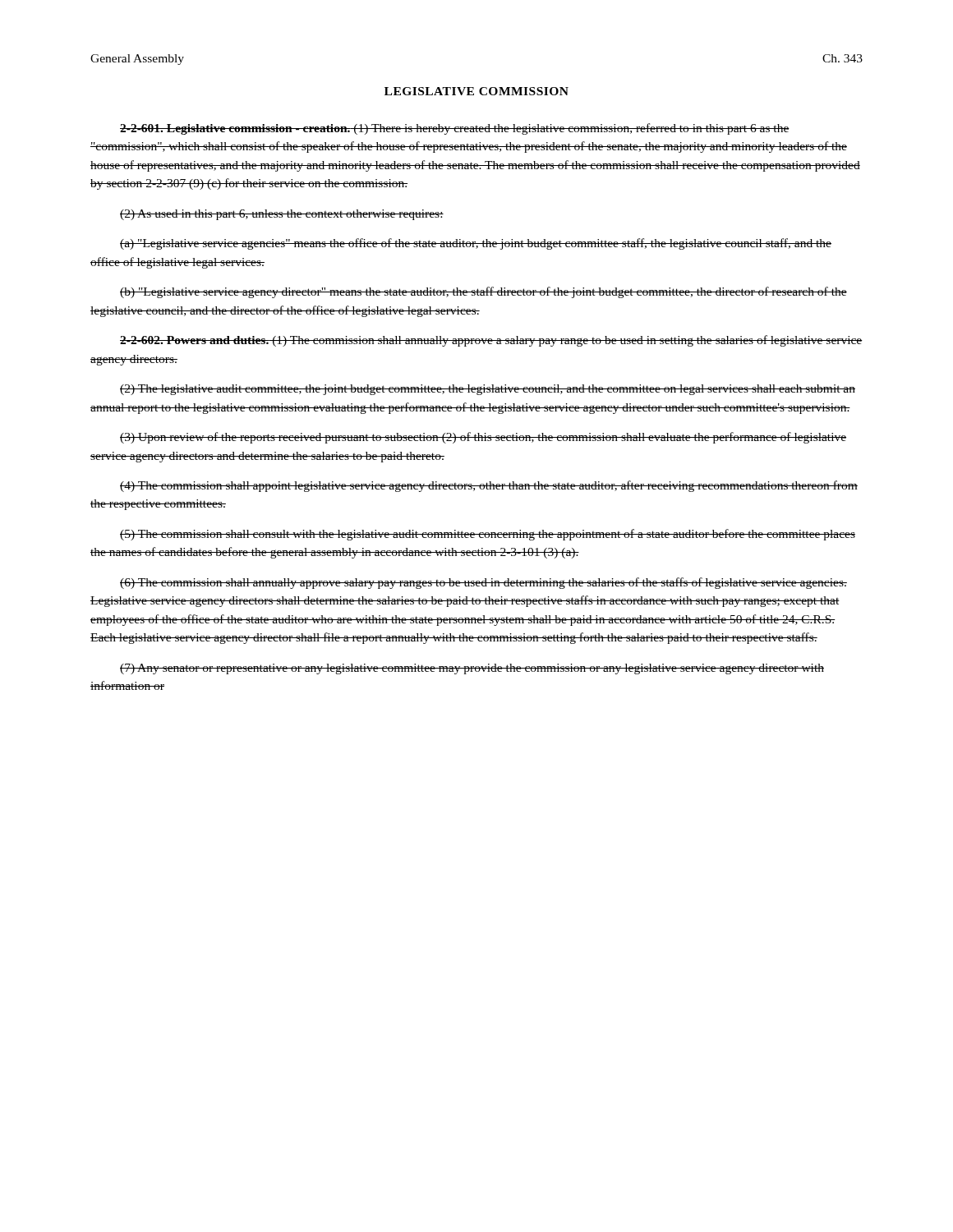The width and height of the screenshot is (953, 1232).
Task: Locate the text starting "LEGISLATIVE COMMISSION"
Action: point(476,91)
